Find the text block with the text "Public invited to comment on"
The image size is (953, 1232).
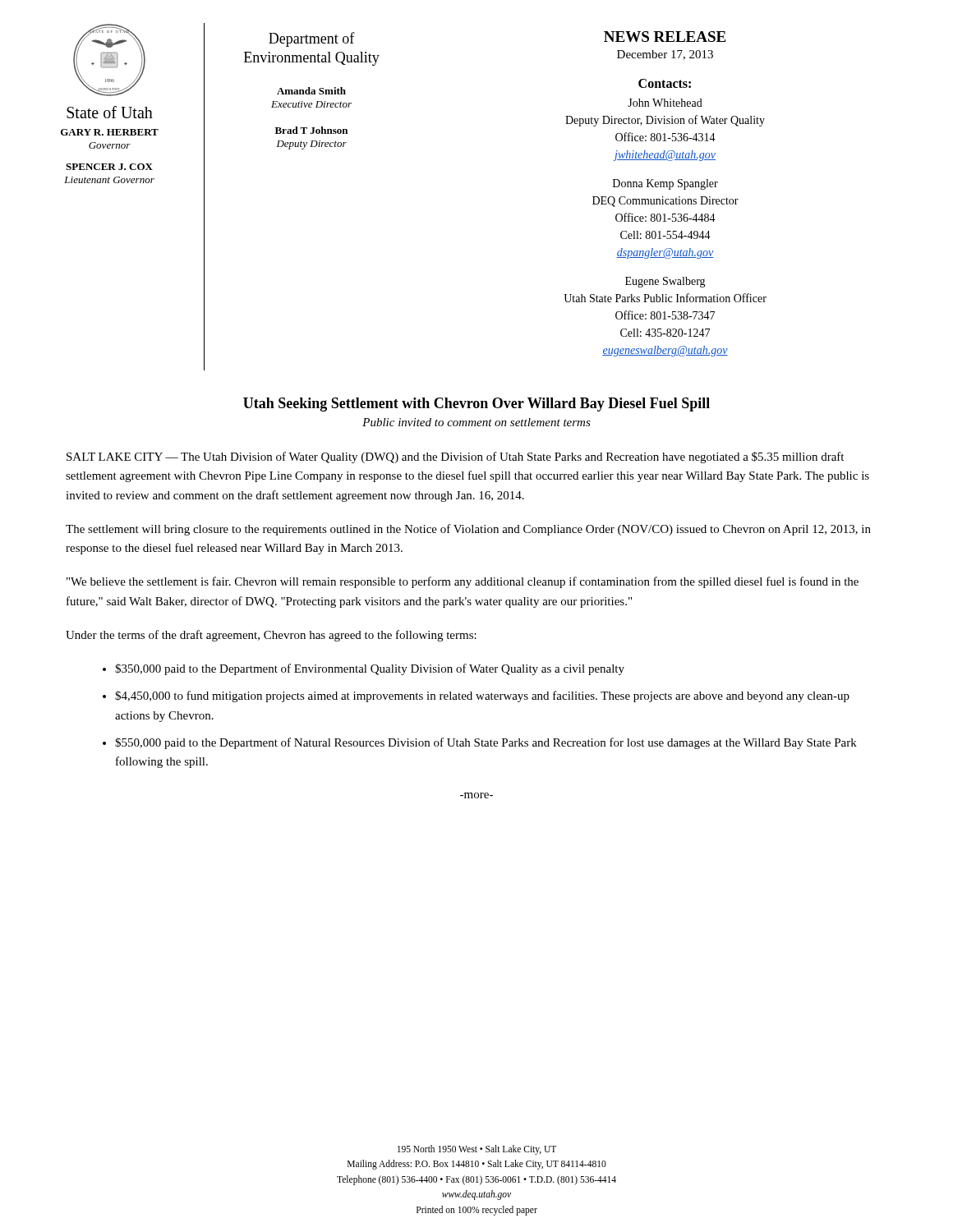pos(476,422)
